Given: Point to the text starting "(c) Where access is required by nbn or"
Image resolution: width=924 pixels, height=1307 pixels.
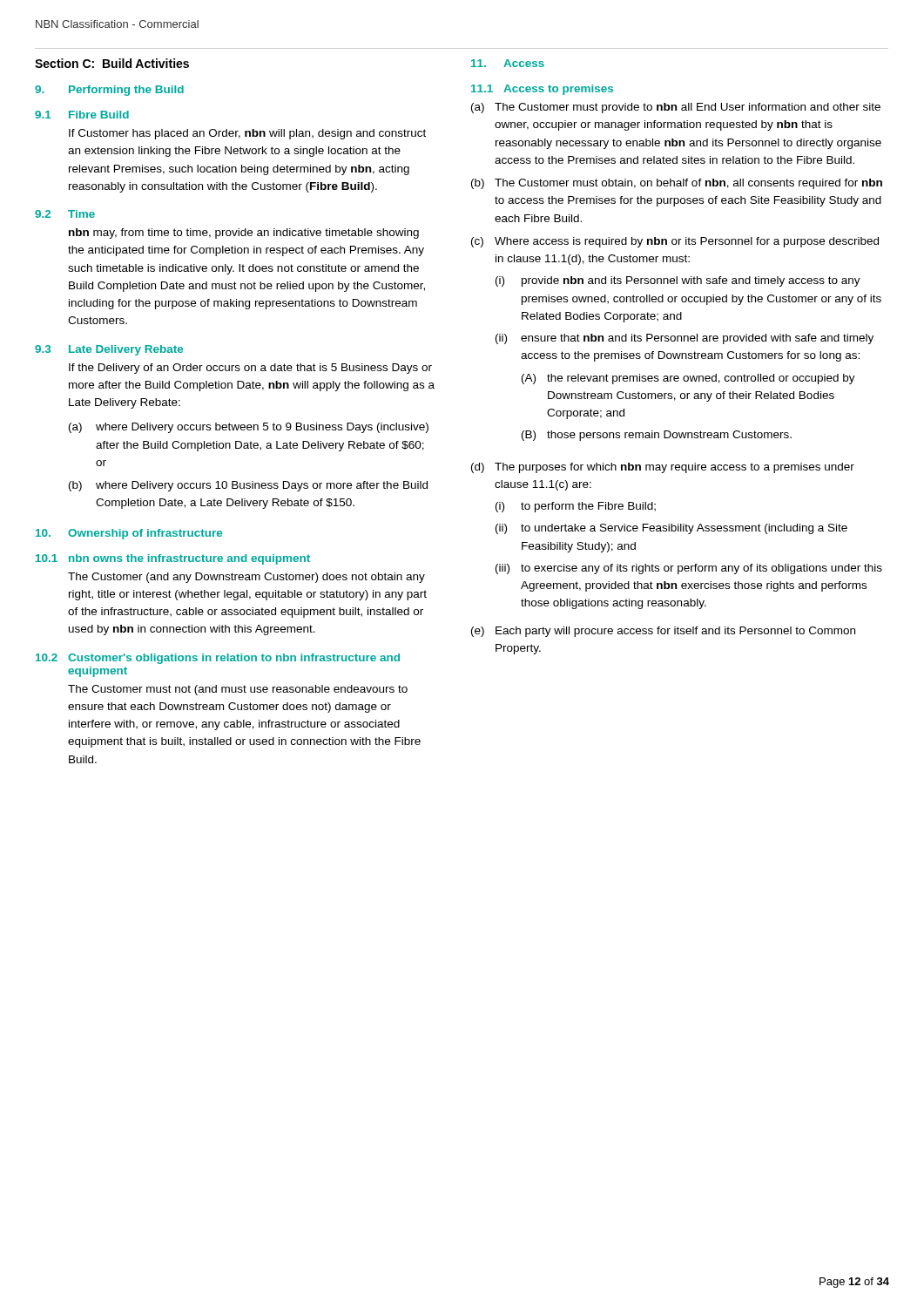Looking at the screenshot, I should coord(679,342).
